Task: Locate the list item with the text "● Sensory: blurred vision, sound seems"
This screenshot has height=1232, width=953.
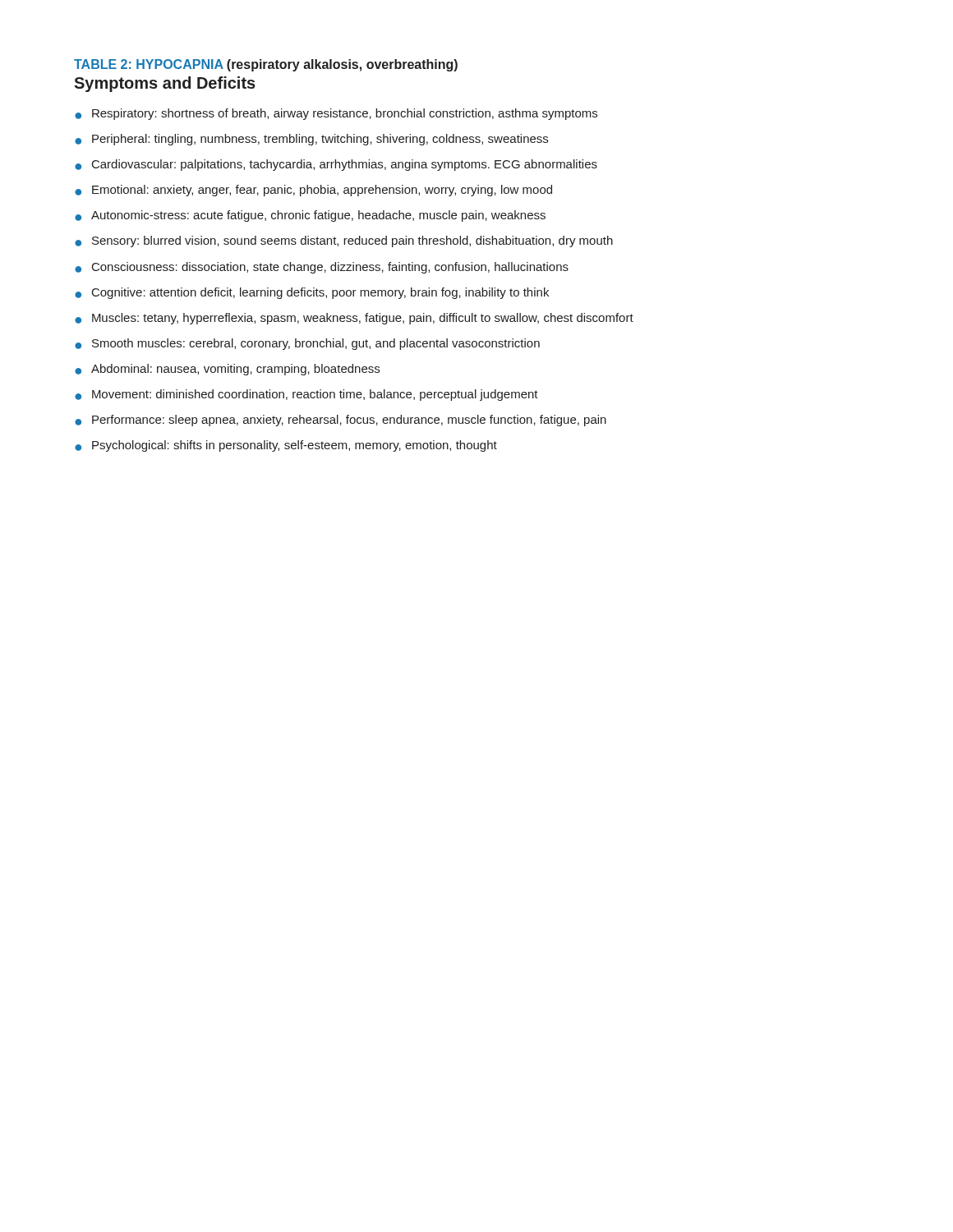Action: point(344,243)
